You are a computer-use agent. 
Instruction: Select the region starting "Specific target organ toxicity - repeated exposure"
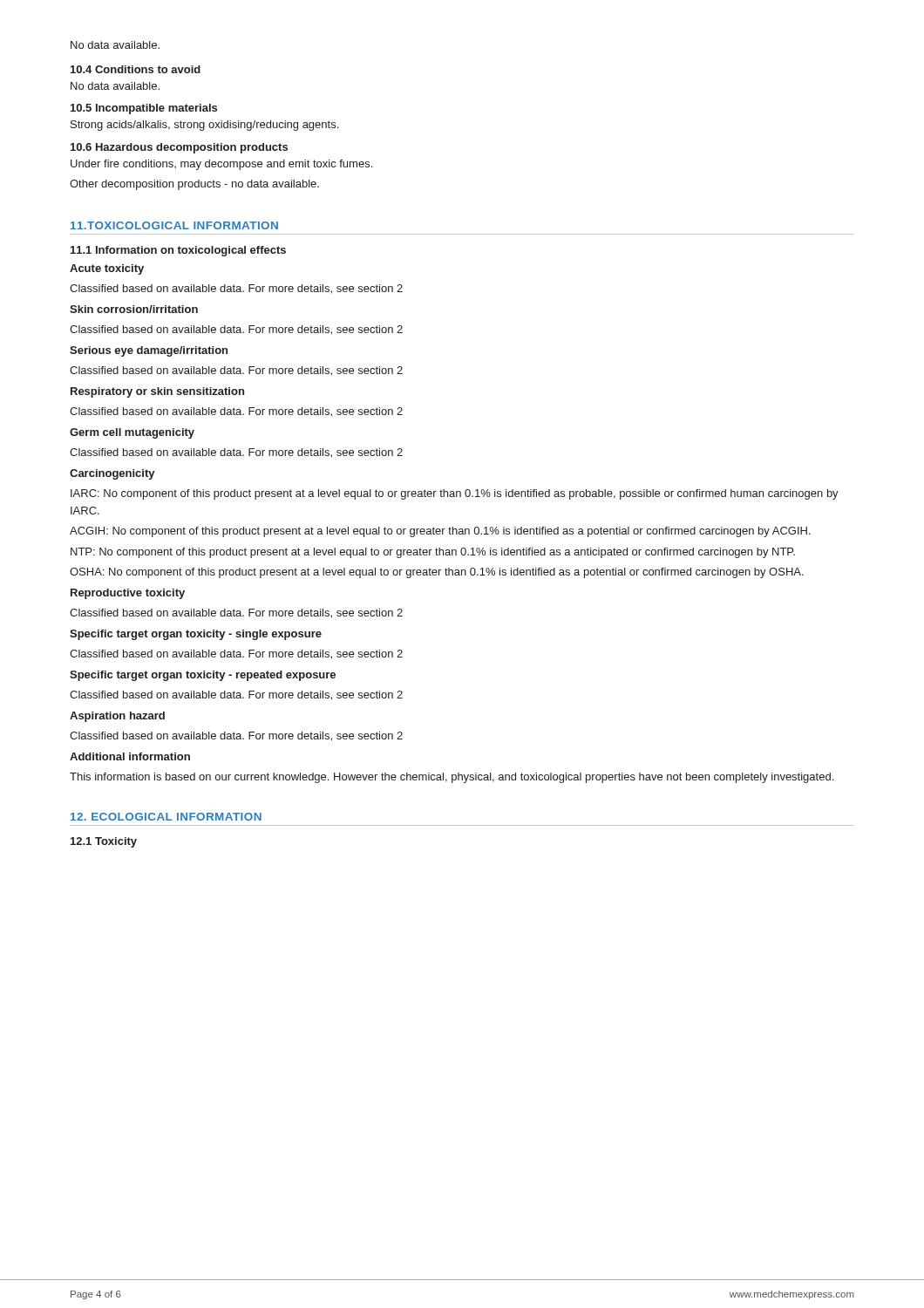[x=203, y=676]
